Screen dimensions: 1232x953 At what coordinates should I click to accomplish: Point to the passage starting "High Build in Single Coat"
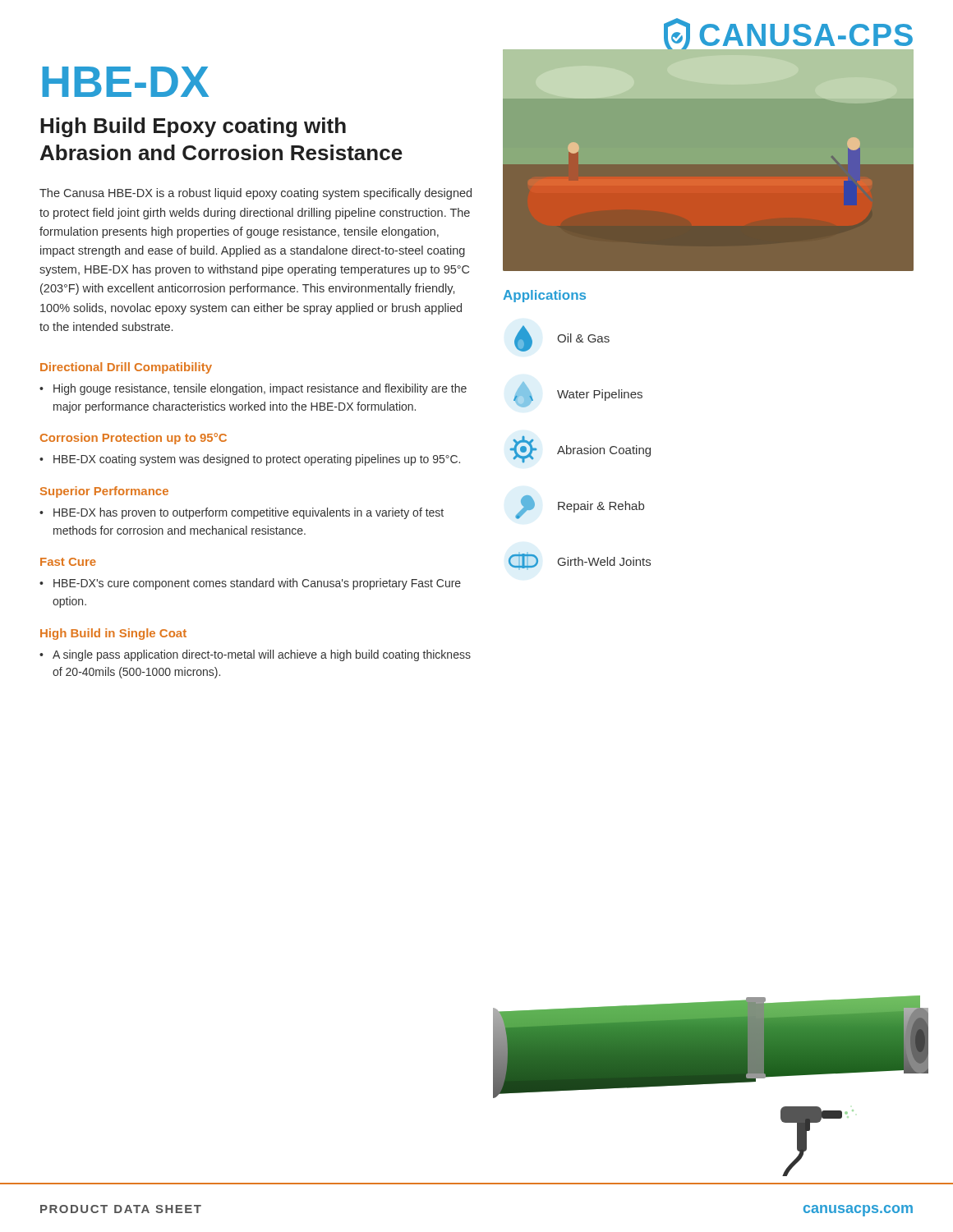pyautogui.click(x=113, y=633)
